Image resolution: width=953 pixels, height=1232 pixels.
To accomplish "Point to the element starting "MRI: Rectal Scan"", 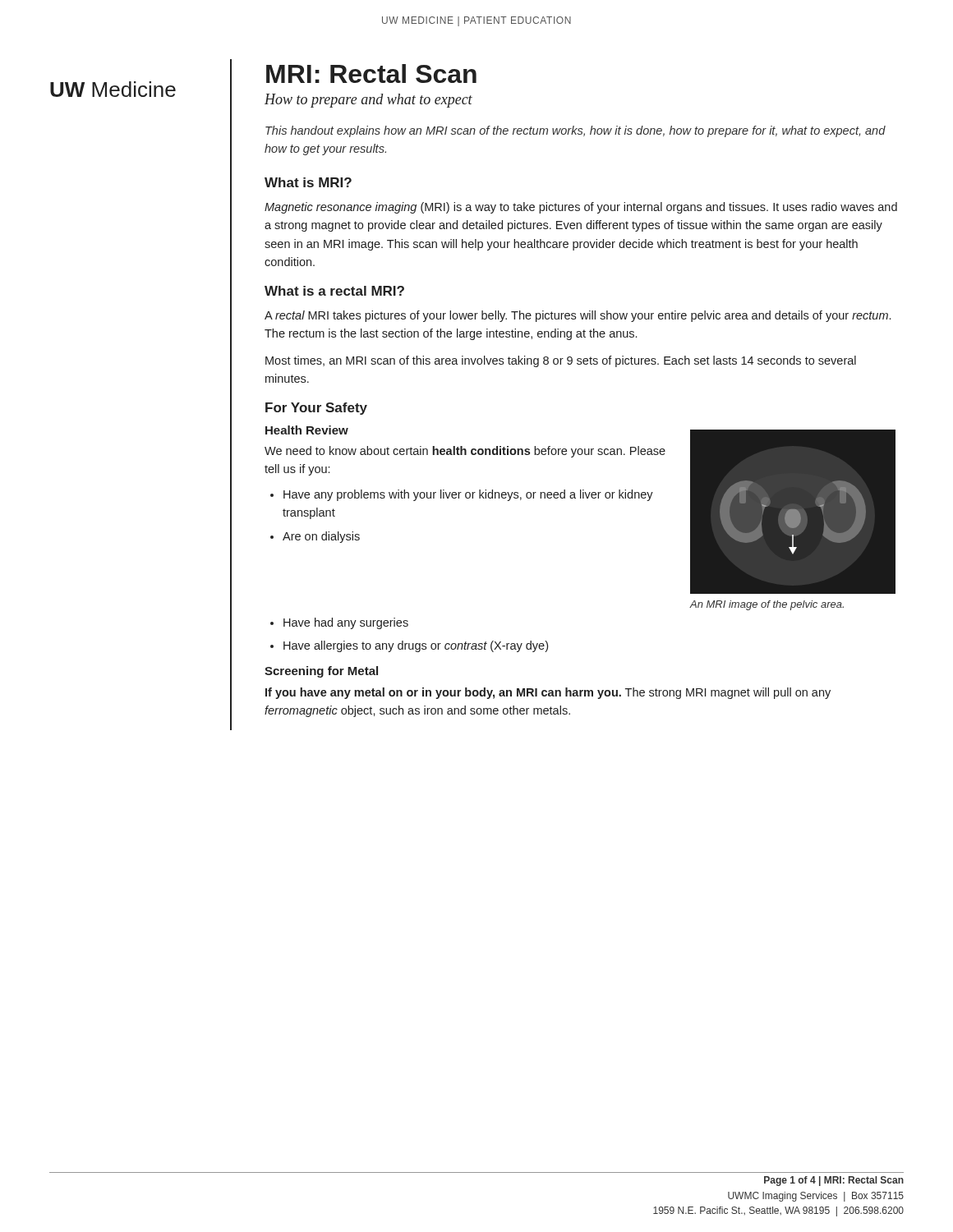I will coord(371,74).
